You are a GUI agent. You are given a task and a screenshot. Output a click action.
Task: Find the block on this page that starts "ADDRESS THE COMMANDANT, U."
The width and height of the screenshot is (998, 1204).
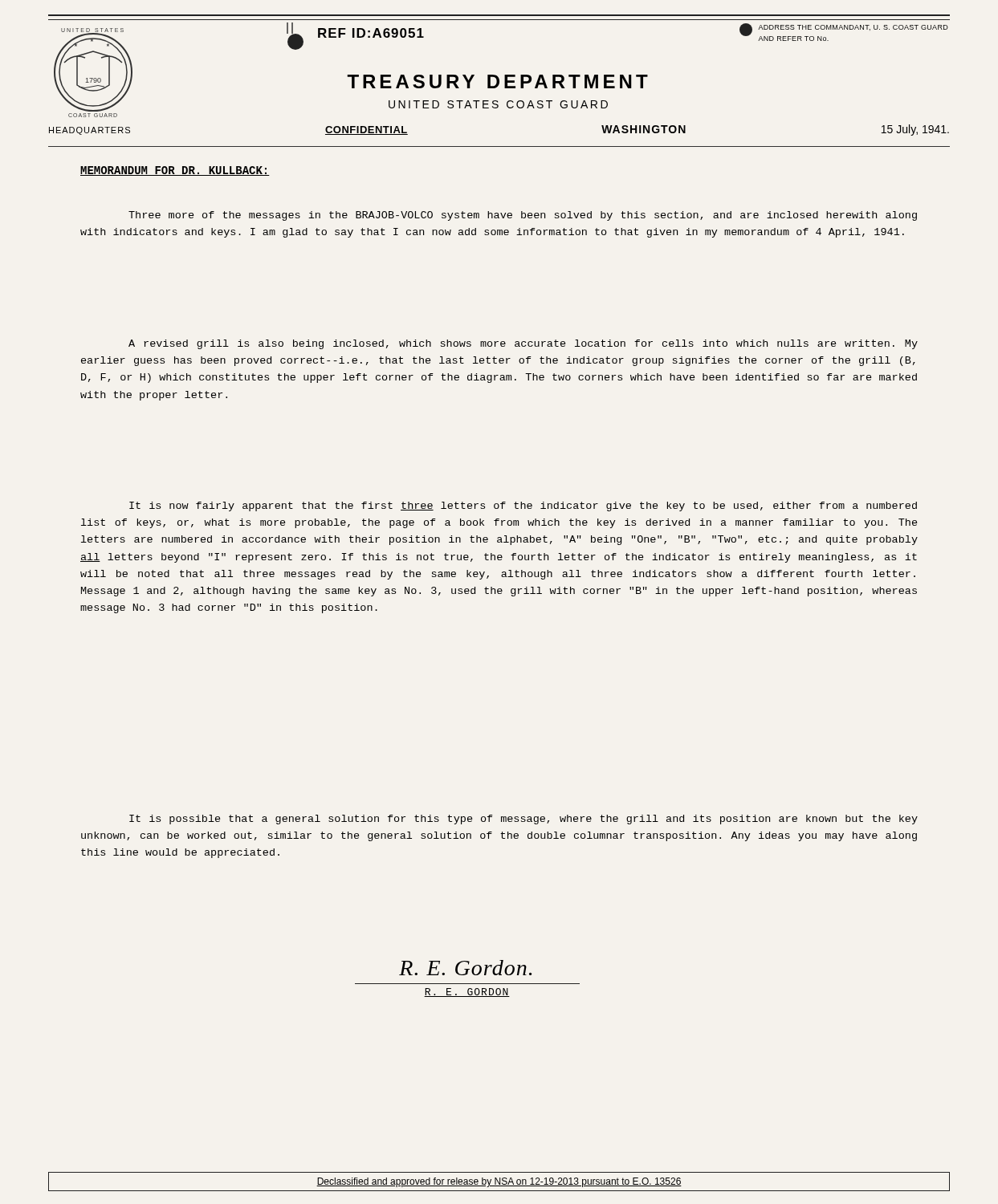click(x=843, y=33)
